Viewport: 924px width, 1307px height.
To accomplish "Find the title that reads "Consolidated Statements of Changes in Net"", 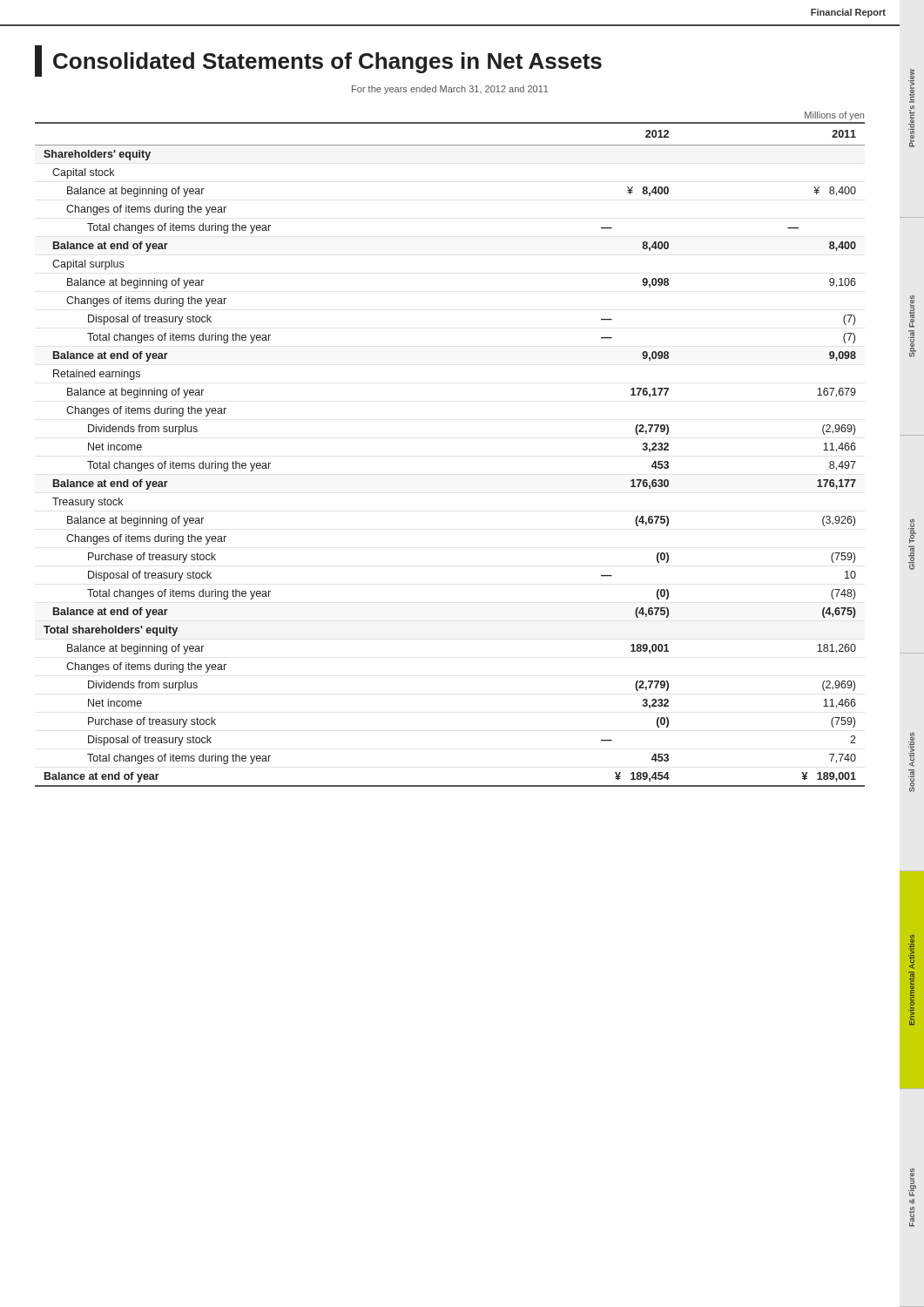I will tap(319, 61).
